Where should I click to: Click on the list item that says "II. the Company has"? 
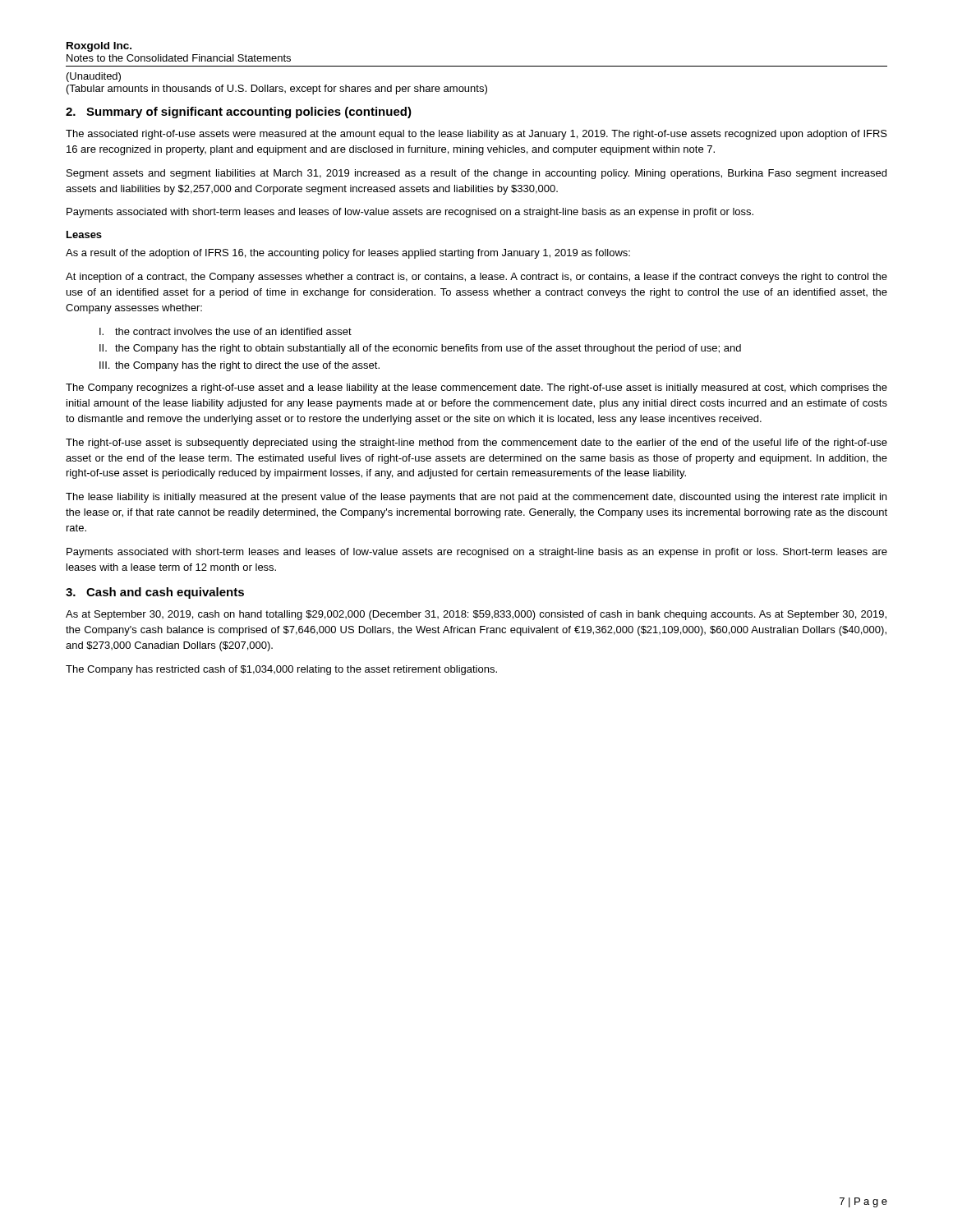(x=476, y=349)
